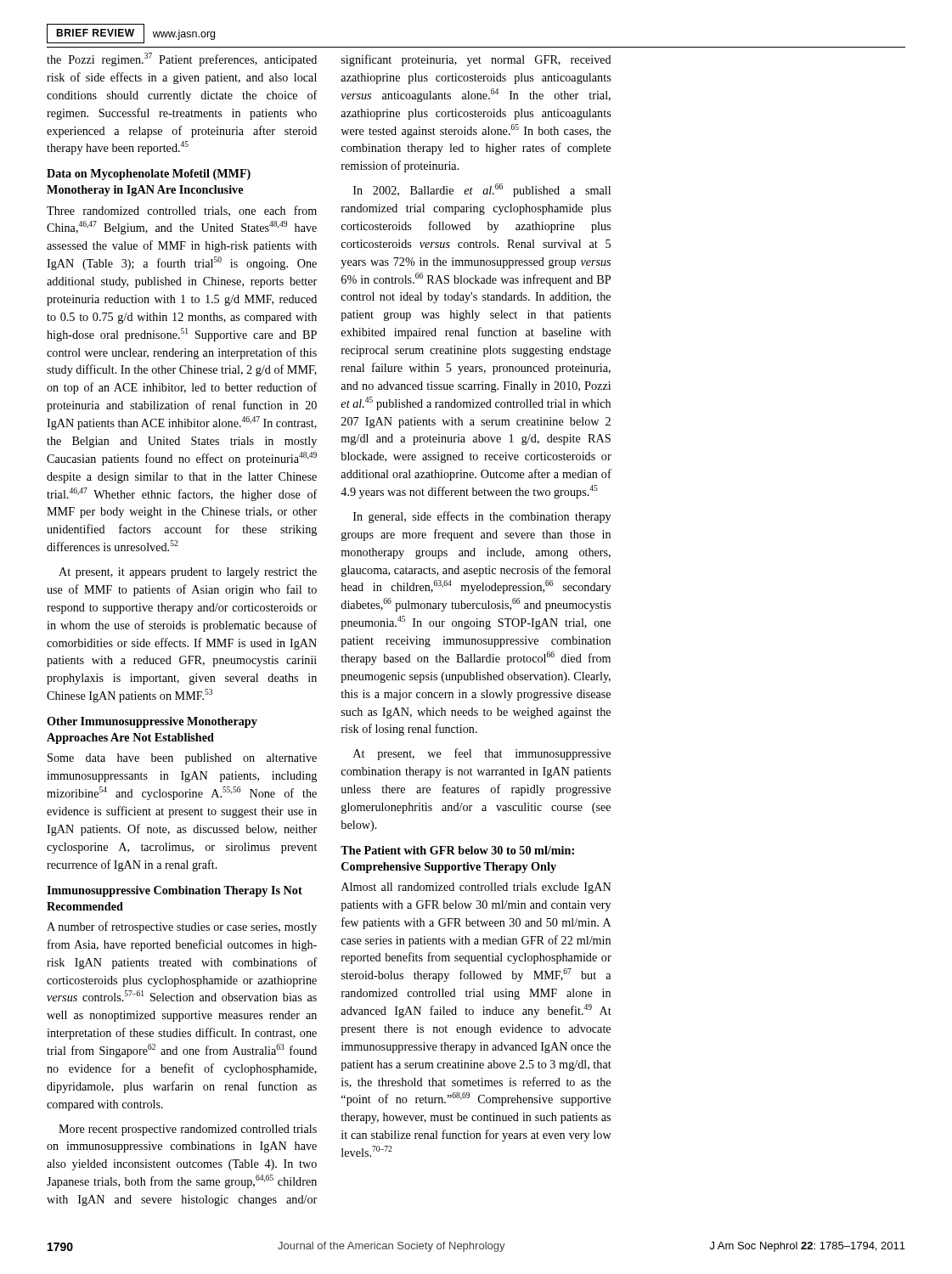Point to the text starting "A number of retrospective studies or"
Screen dimensions: 1274x952
tap(329, 637)
